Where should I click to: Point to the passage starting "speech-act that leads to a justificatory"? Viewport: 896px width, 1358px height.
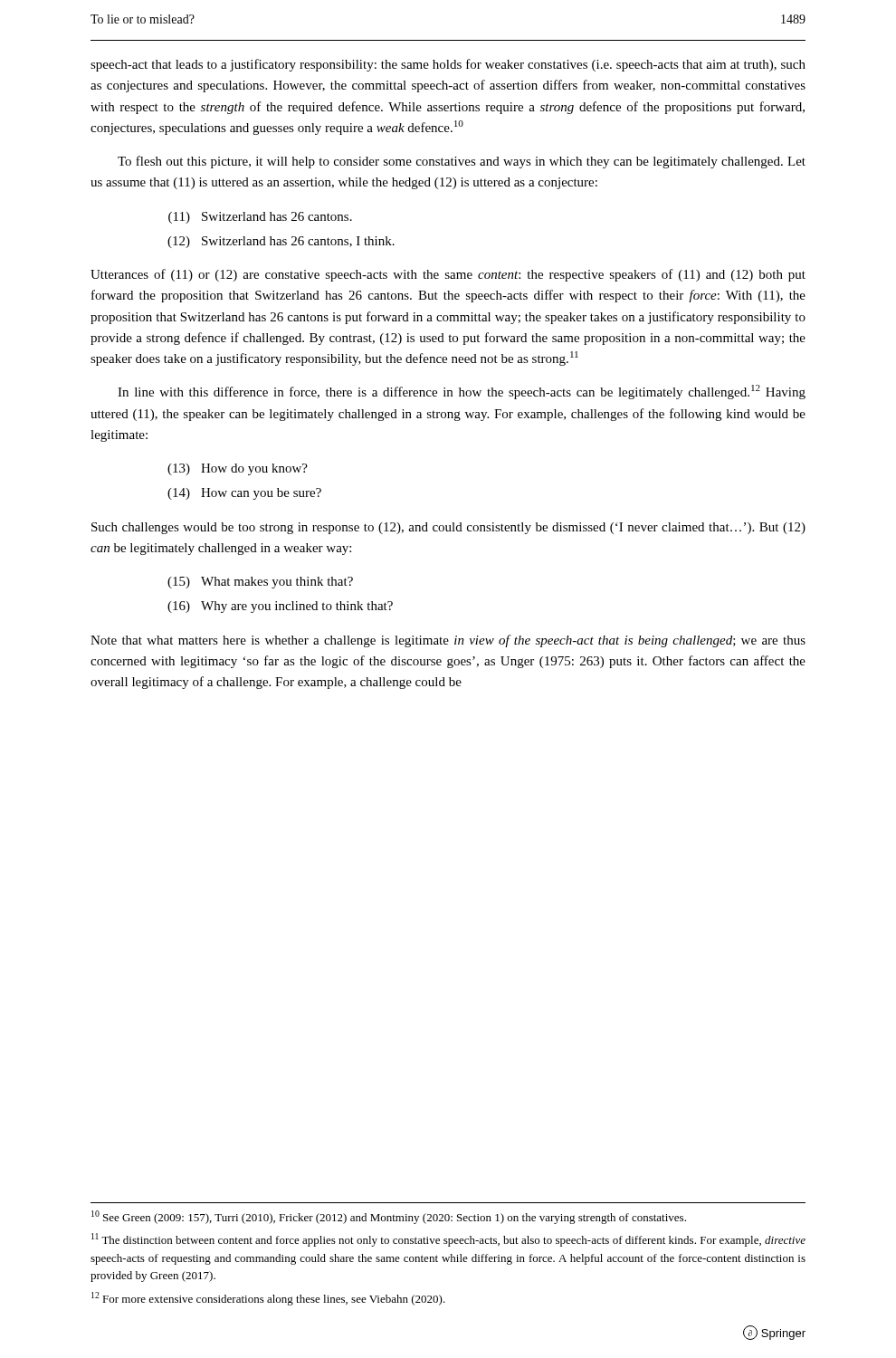(x=448, y=96)
